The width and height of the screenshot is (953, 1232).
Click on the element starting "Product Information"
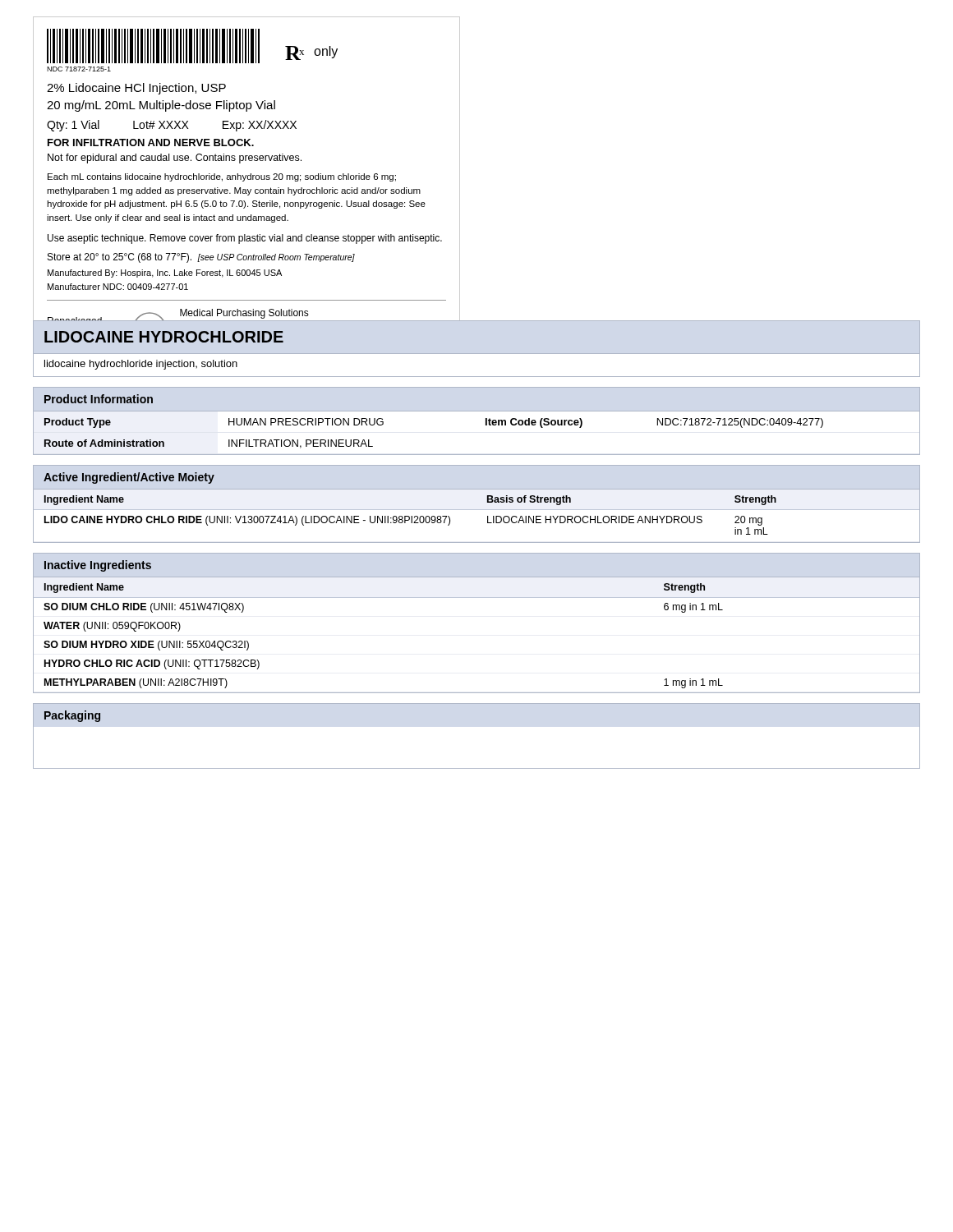(98, 399)
